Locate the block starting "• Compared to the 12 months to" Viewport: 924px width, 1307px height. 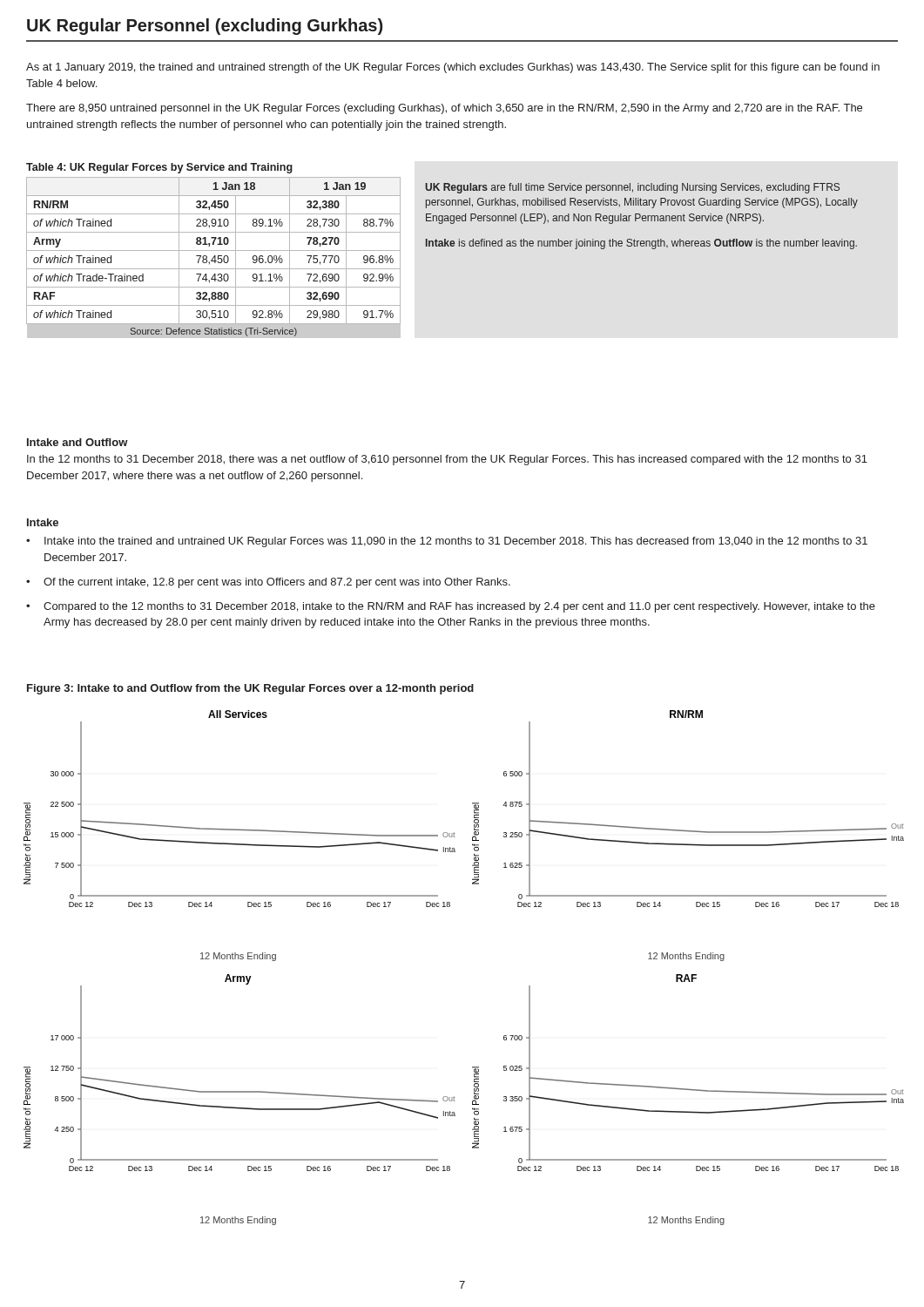coord(462,615)
